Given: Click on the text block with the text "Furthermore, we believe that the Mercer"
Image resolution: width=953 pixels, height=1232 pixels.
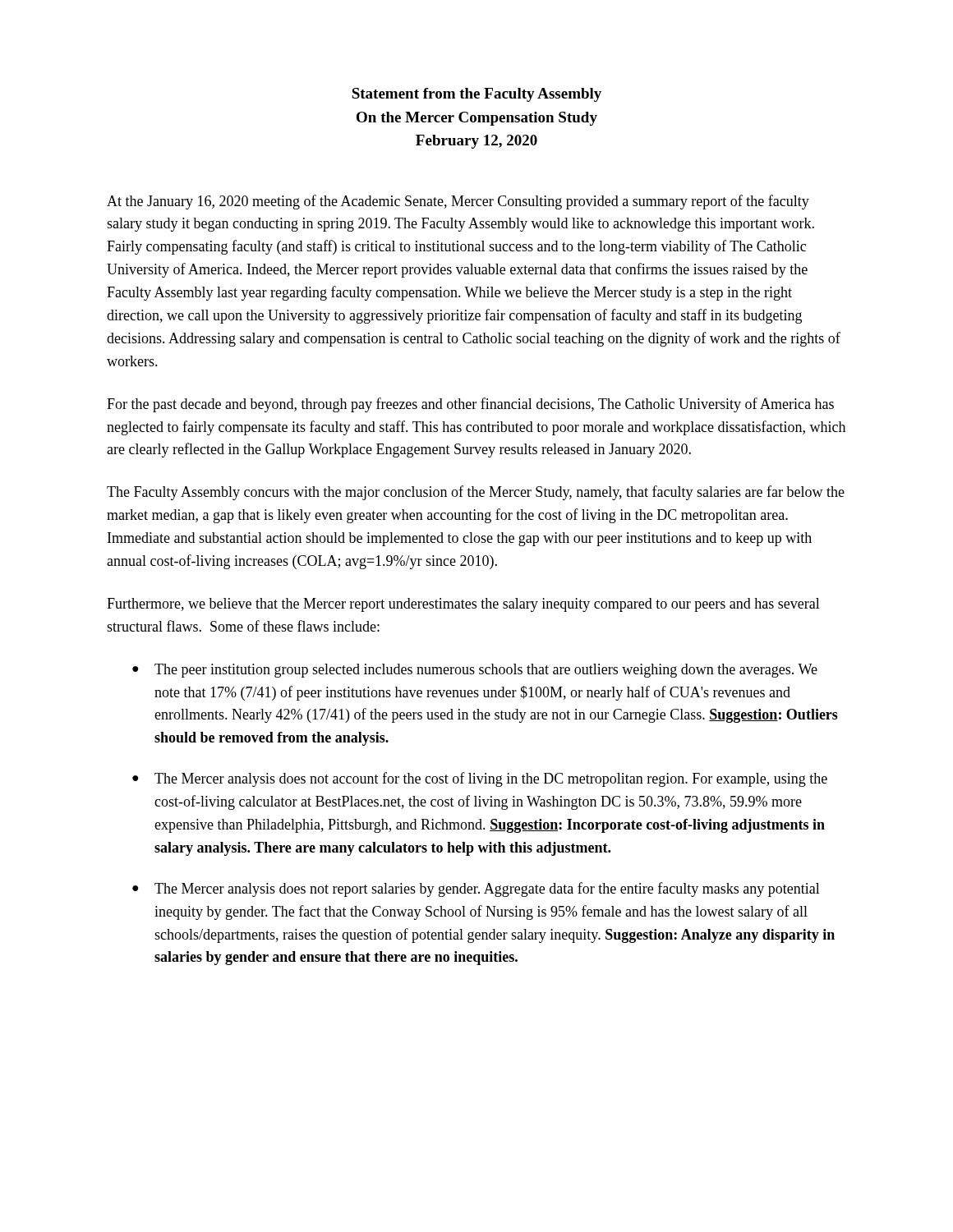Looking at the screenshot, I should point(463,615).
